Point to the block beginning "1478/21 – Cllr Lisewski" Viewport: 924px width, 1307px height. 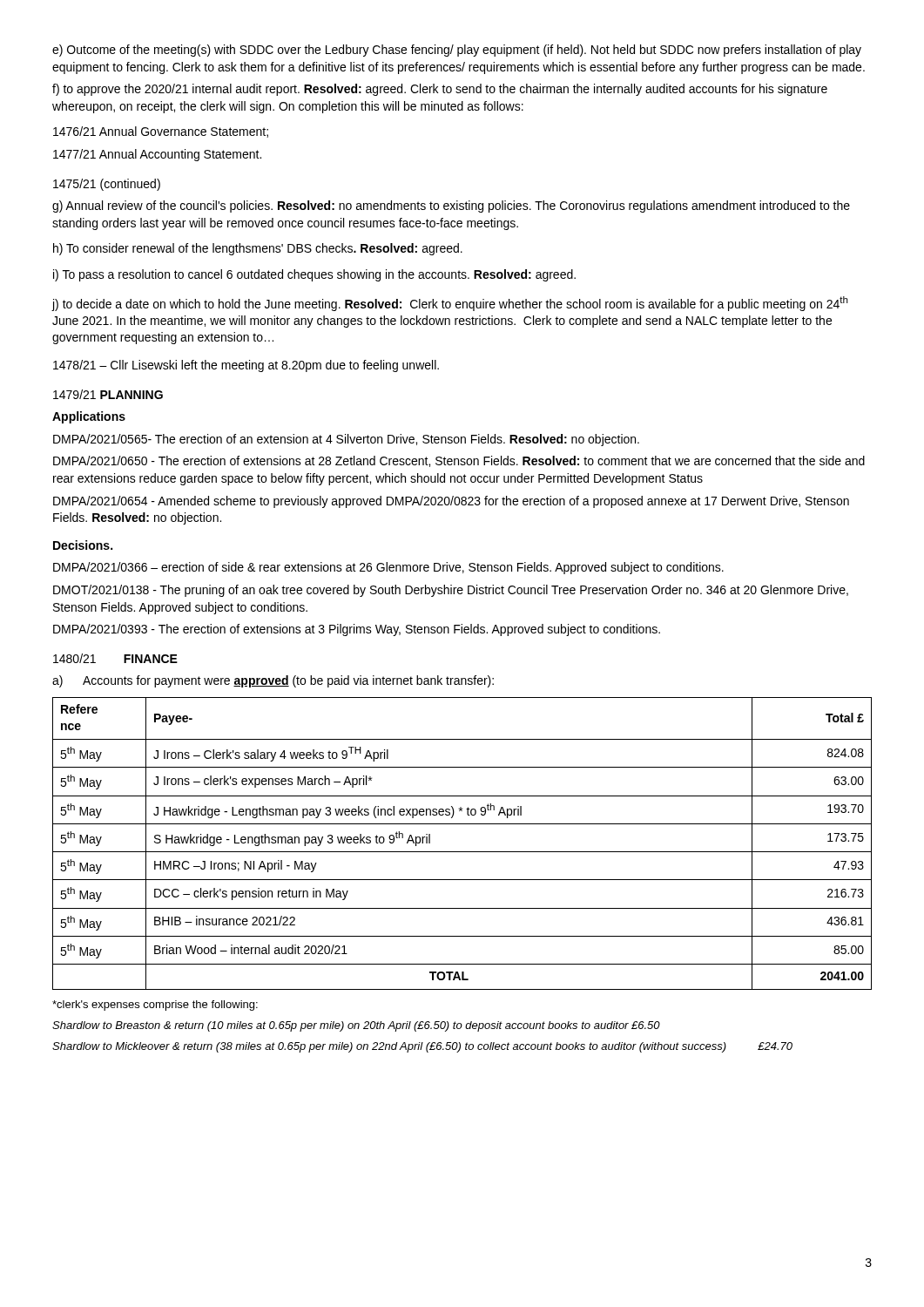246,366
